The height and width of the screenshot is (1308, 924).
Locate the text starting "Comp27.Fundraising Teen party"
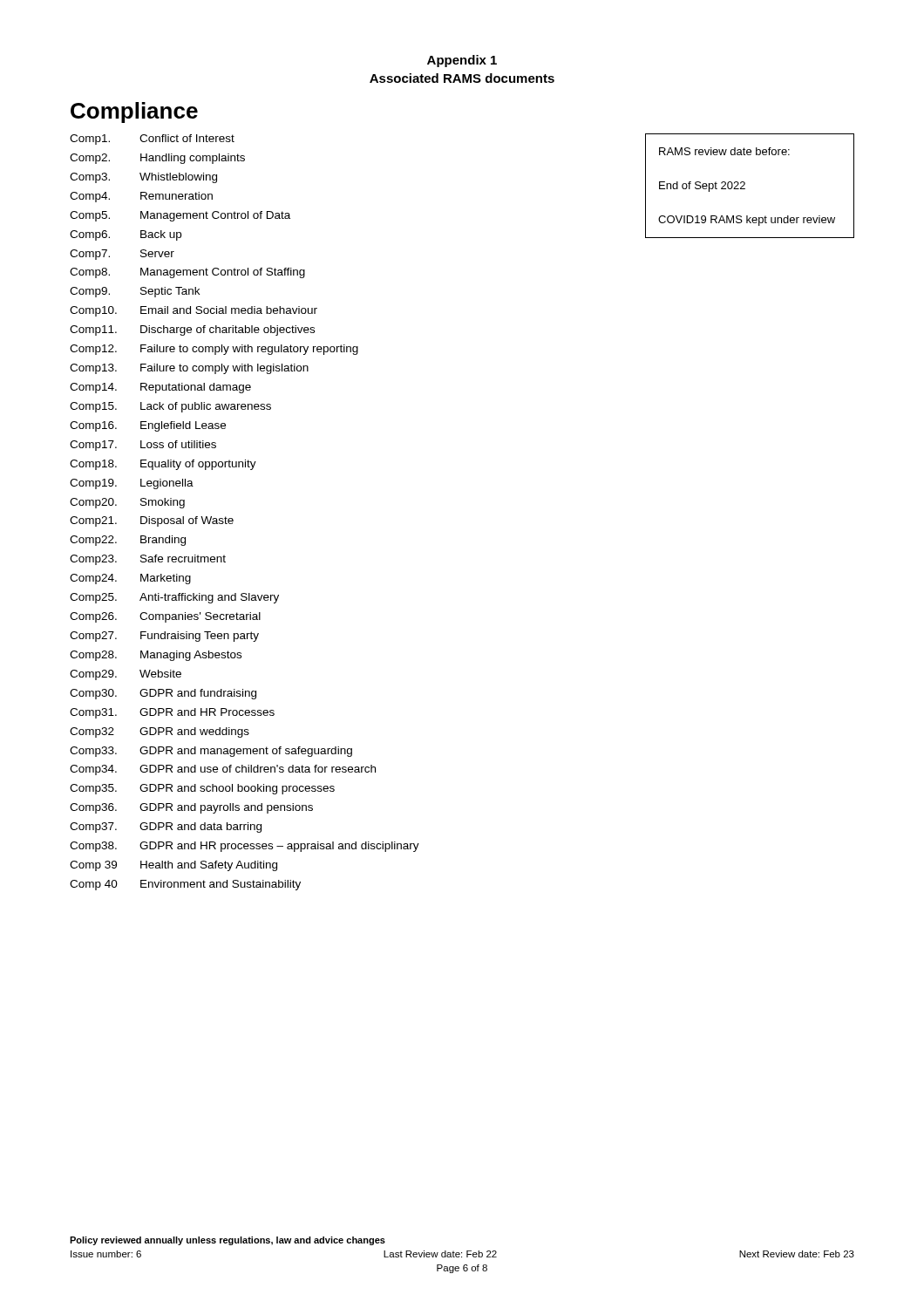(x=164, y=637)
